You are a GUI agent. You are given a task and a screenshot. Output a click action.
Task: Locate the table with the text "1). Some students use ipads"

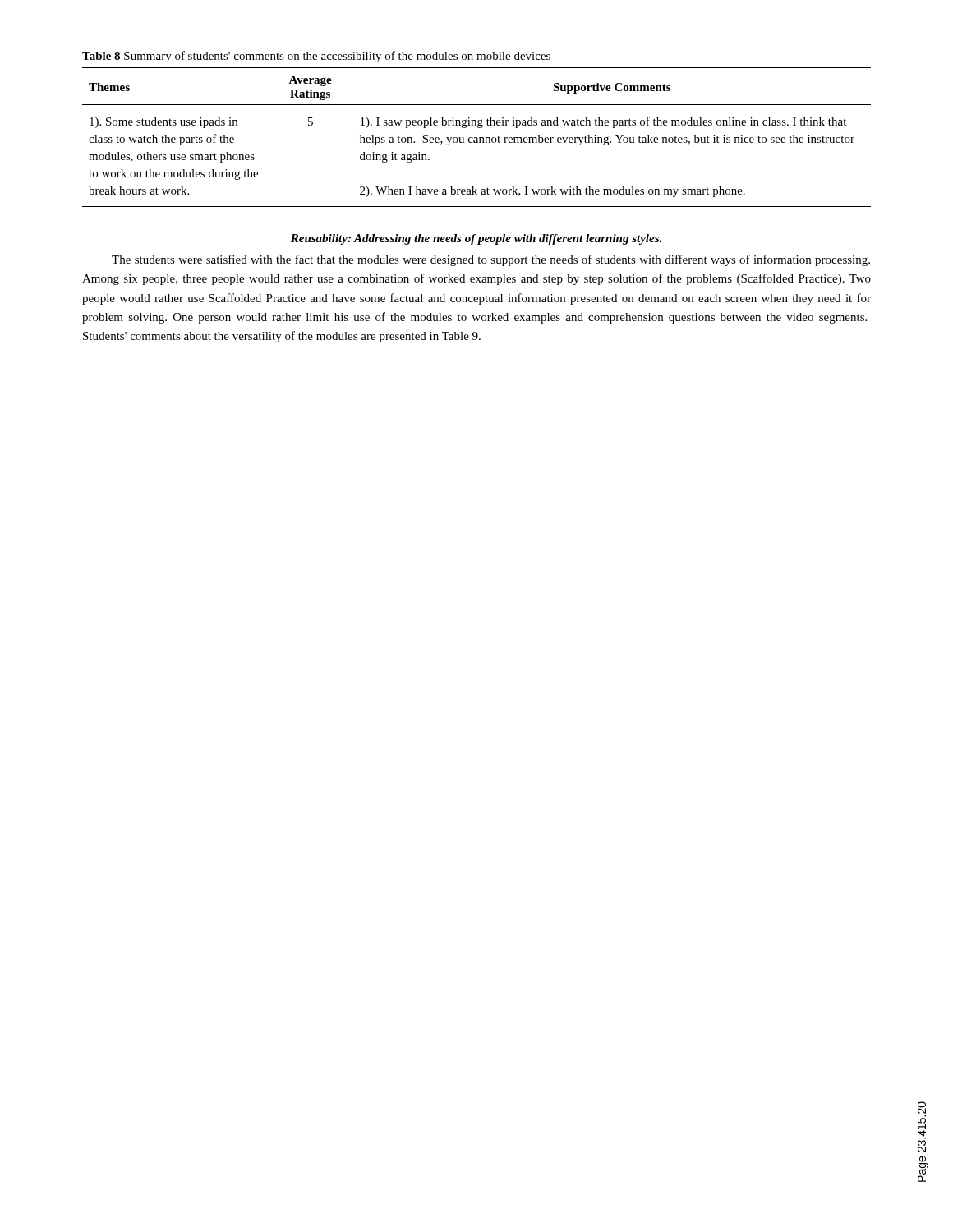pos(476,137)
